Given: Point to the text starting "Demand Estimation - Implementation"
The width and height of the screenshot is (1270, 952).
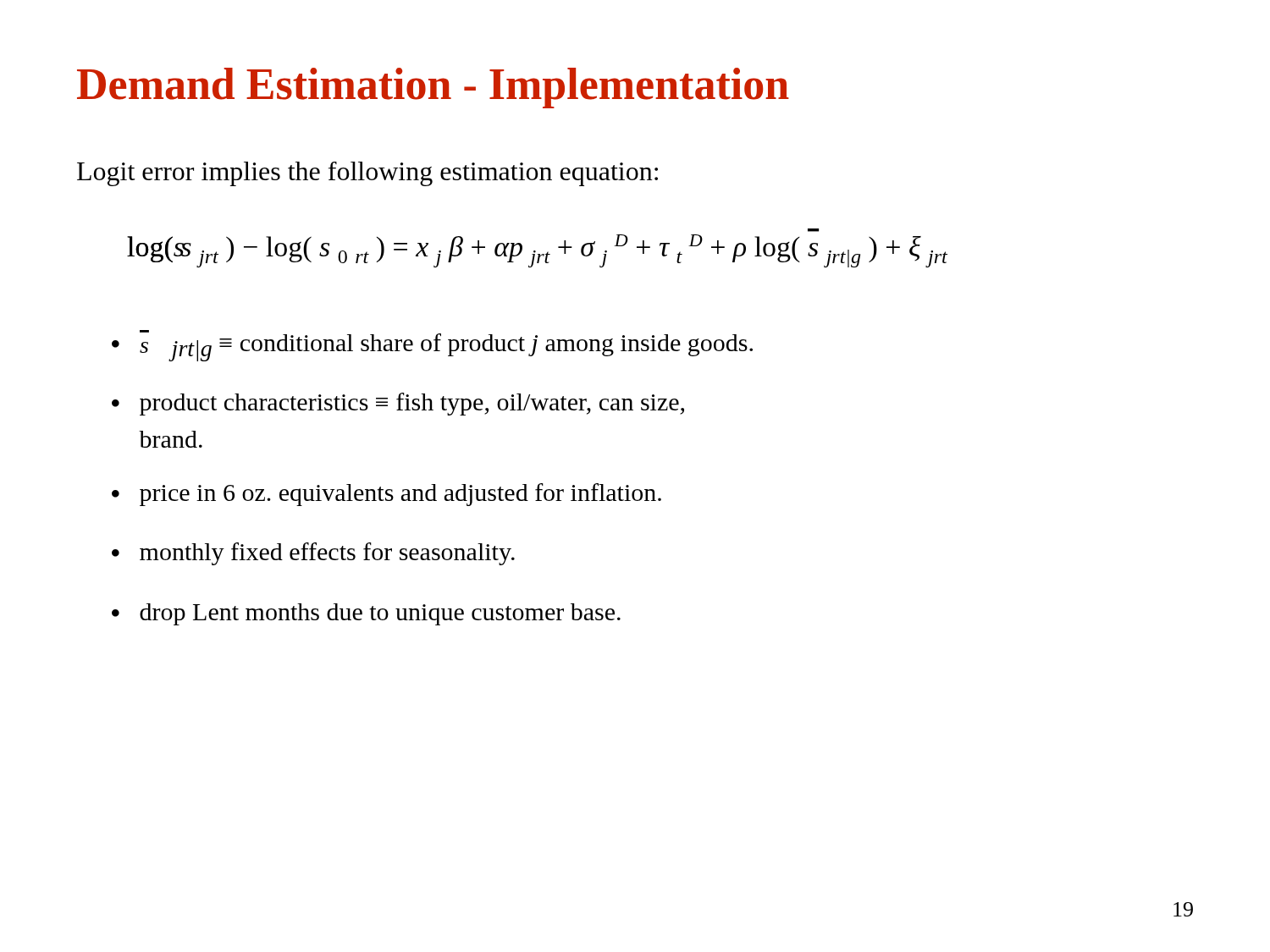Looking at the screenshot, I should pos(433,84).
